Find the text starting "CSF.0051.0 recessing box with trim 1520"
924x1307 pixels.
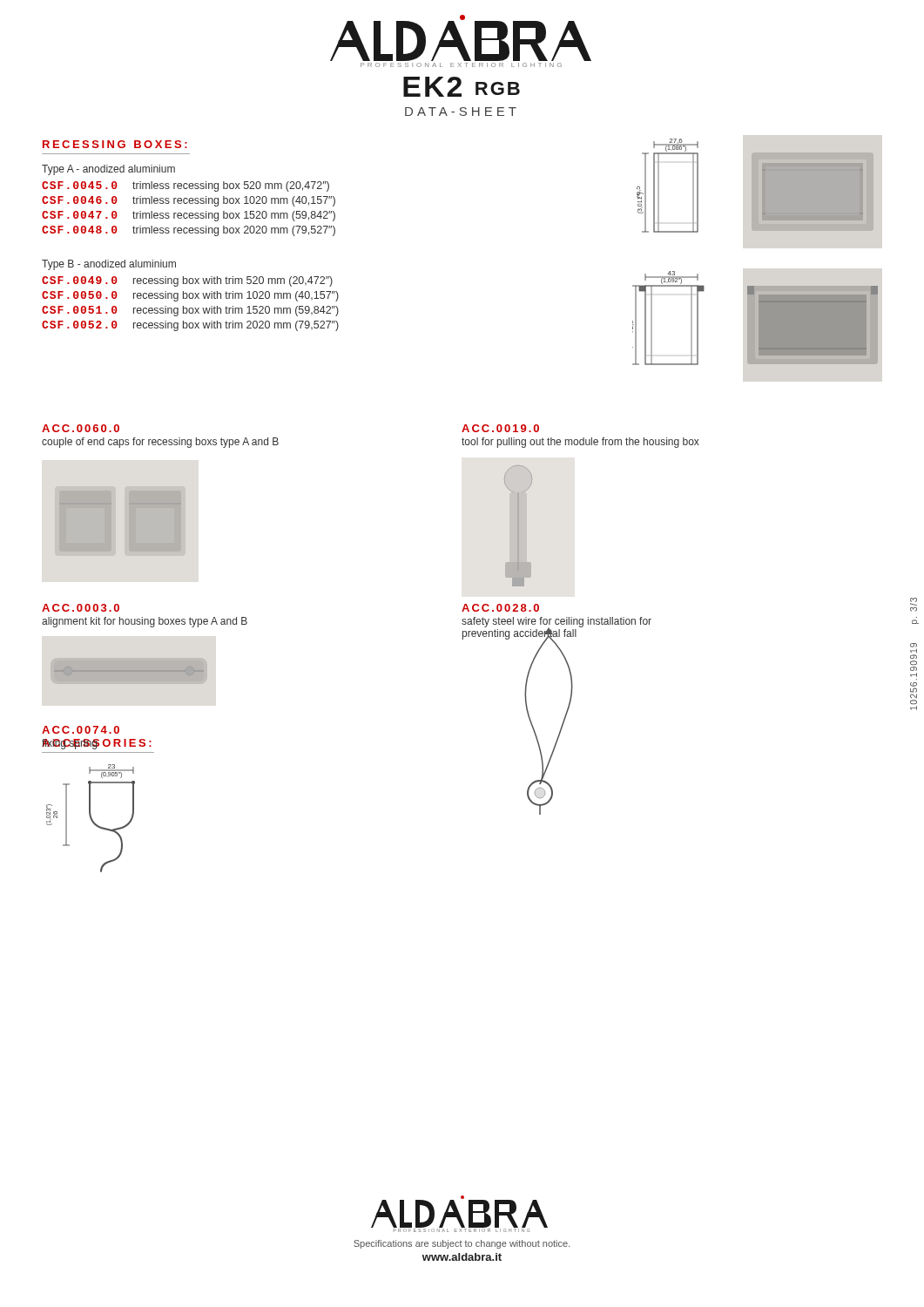pyautogui.click(x=190, y=311)
